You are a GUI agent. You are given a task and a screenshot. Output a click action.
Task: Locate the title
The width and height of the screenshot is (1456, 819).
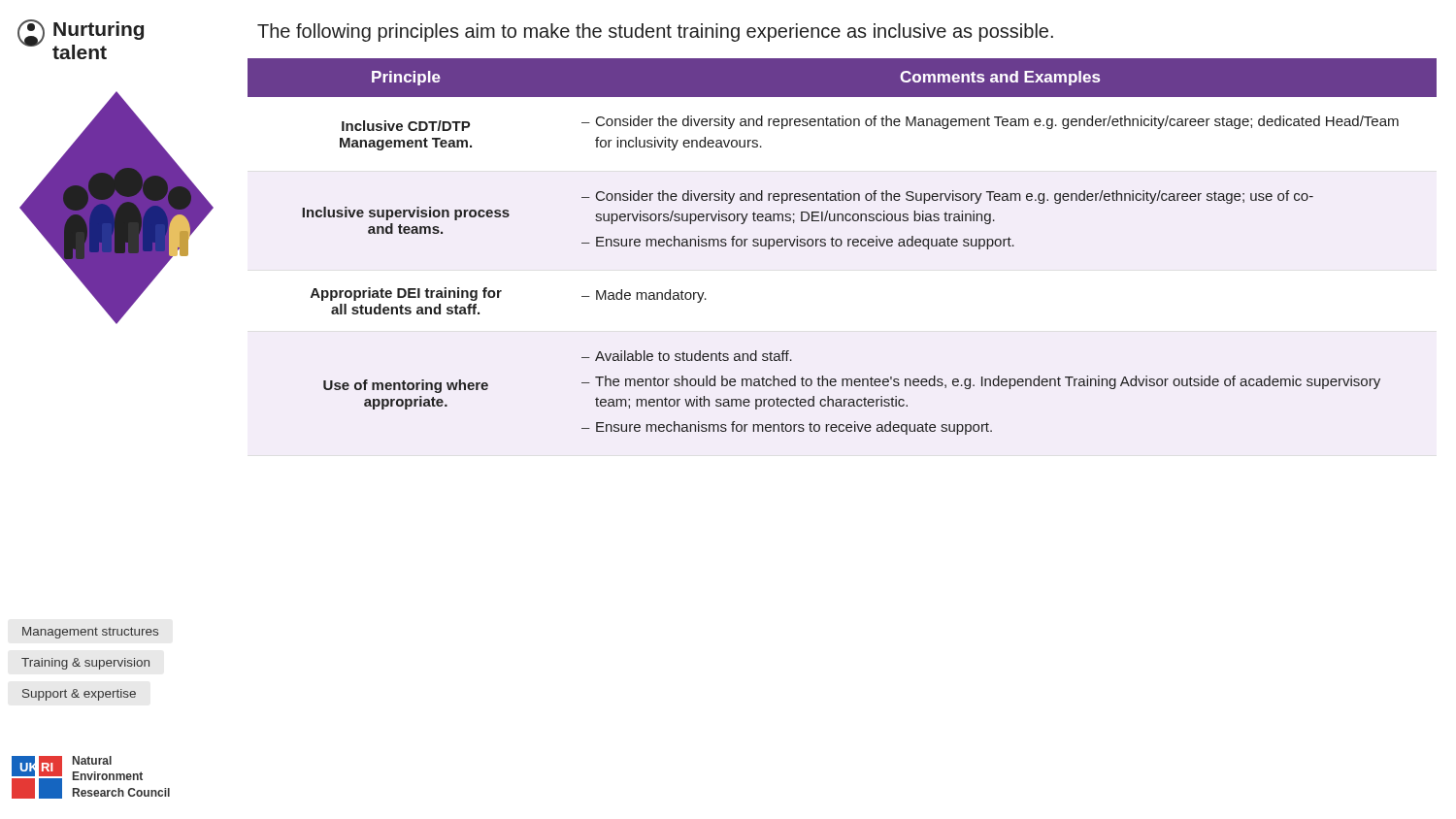[81, 41]
